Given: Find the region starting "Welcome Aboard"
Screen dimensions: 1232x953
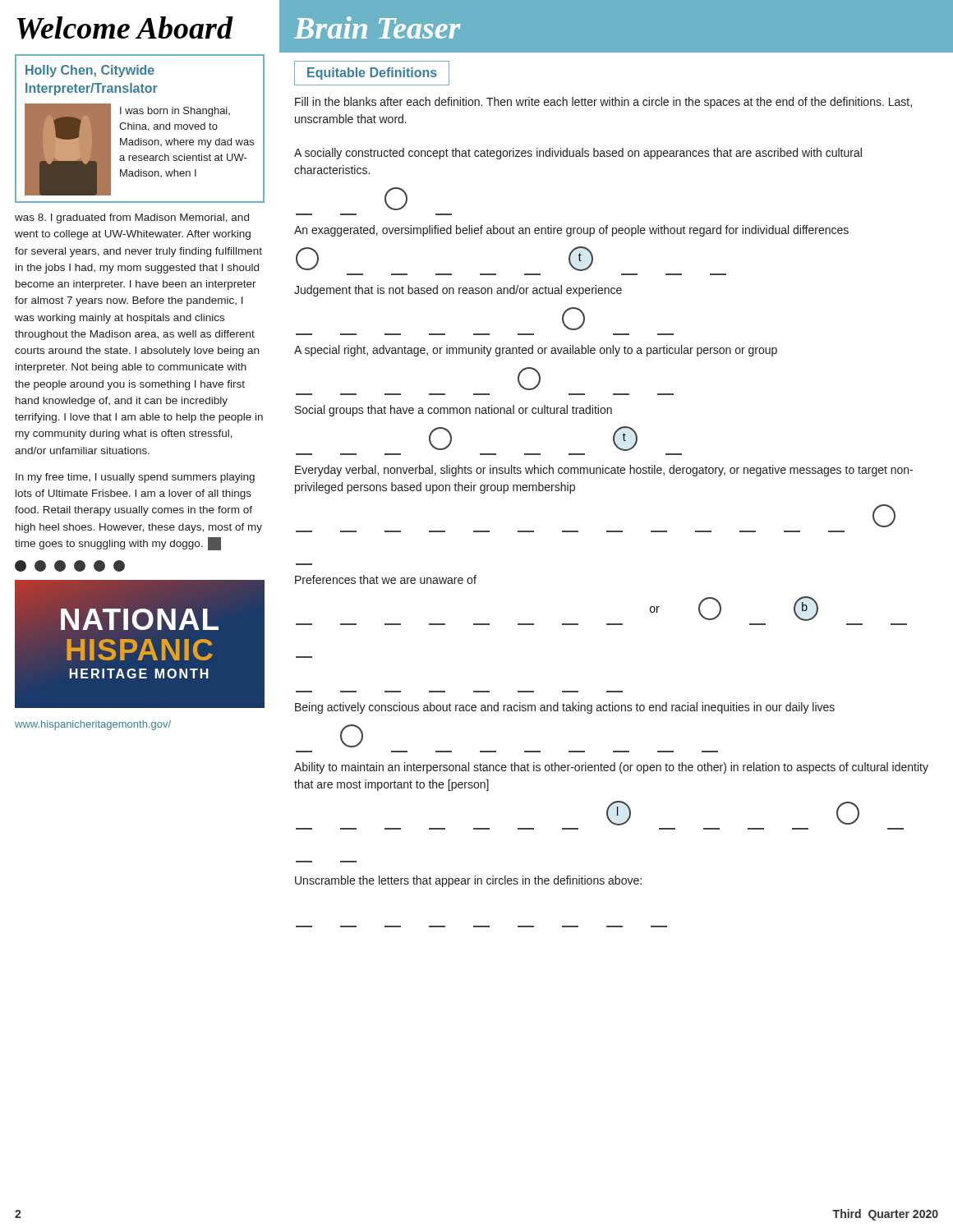Looking at the screenshot, I should (x=124, y=28).
